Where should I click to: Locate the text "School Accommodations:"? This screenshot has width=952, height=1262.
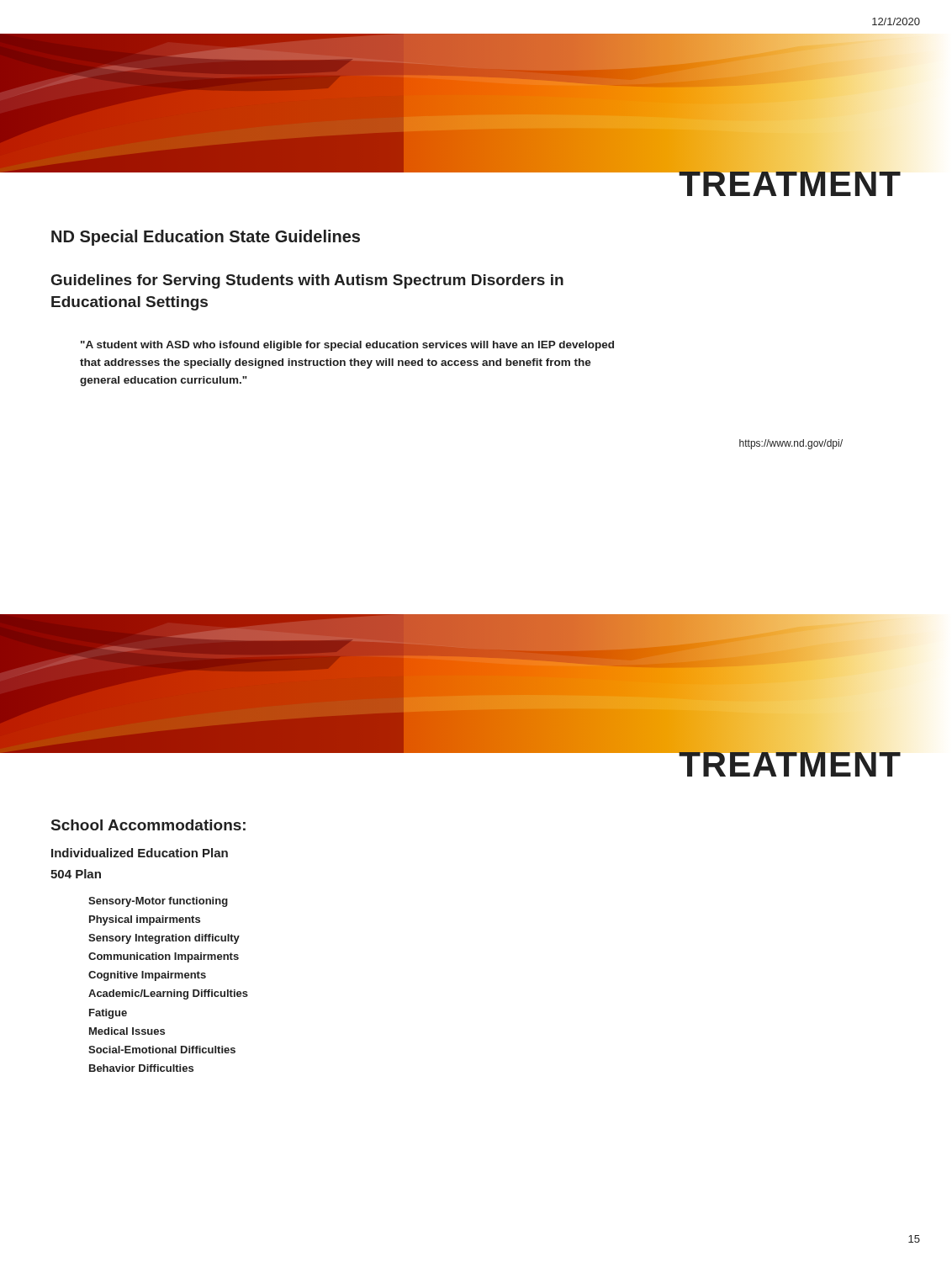(x=149, y=825)
